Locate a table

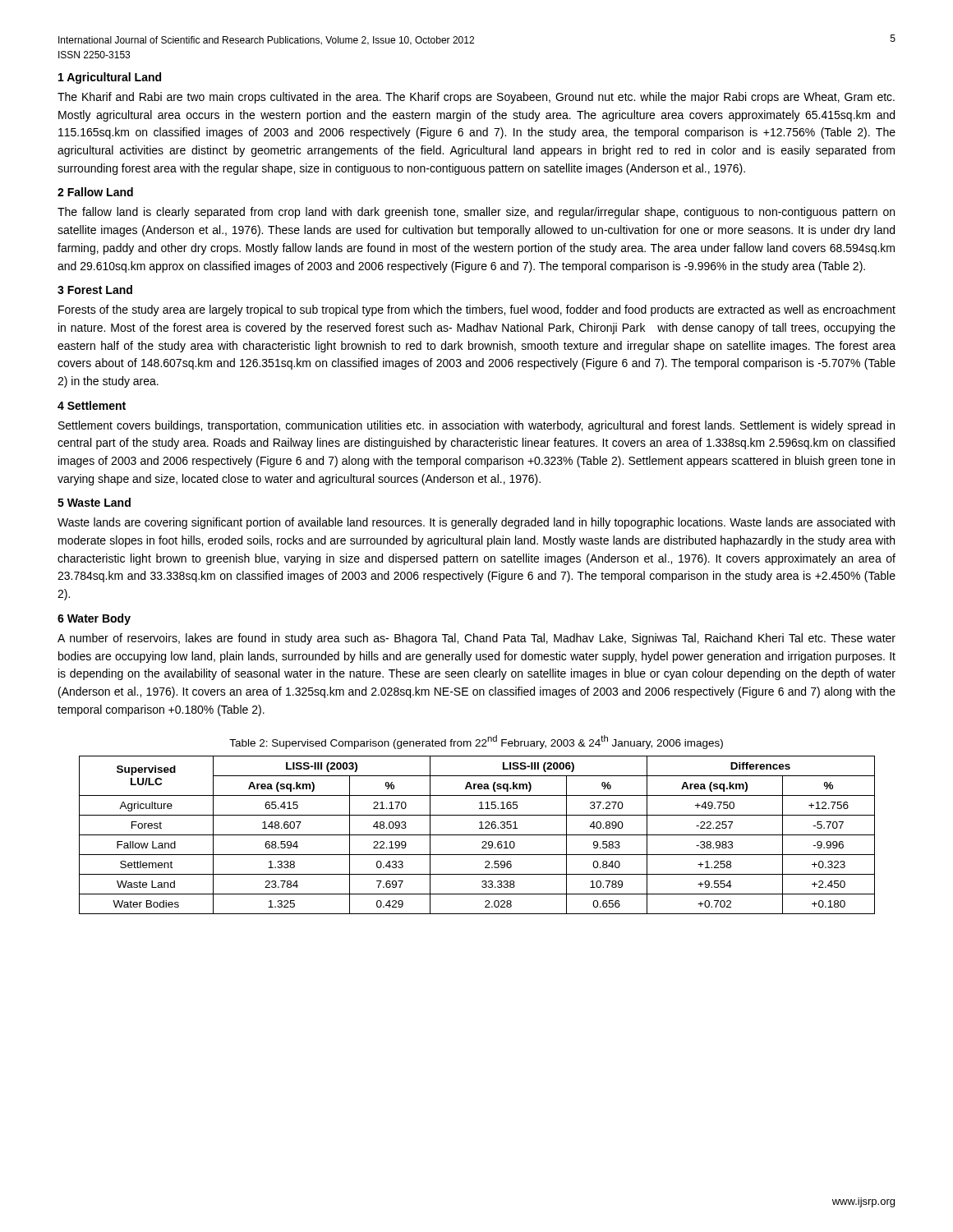(476, 835)
